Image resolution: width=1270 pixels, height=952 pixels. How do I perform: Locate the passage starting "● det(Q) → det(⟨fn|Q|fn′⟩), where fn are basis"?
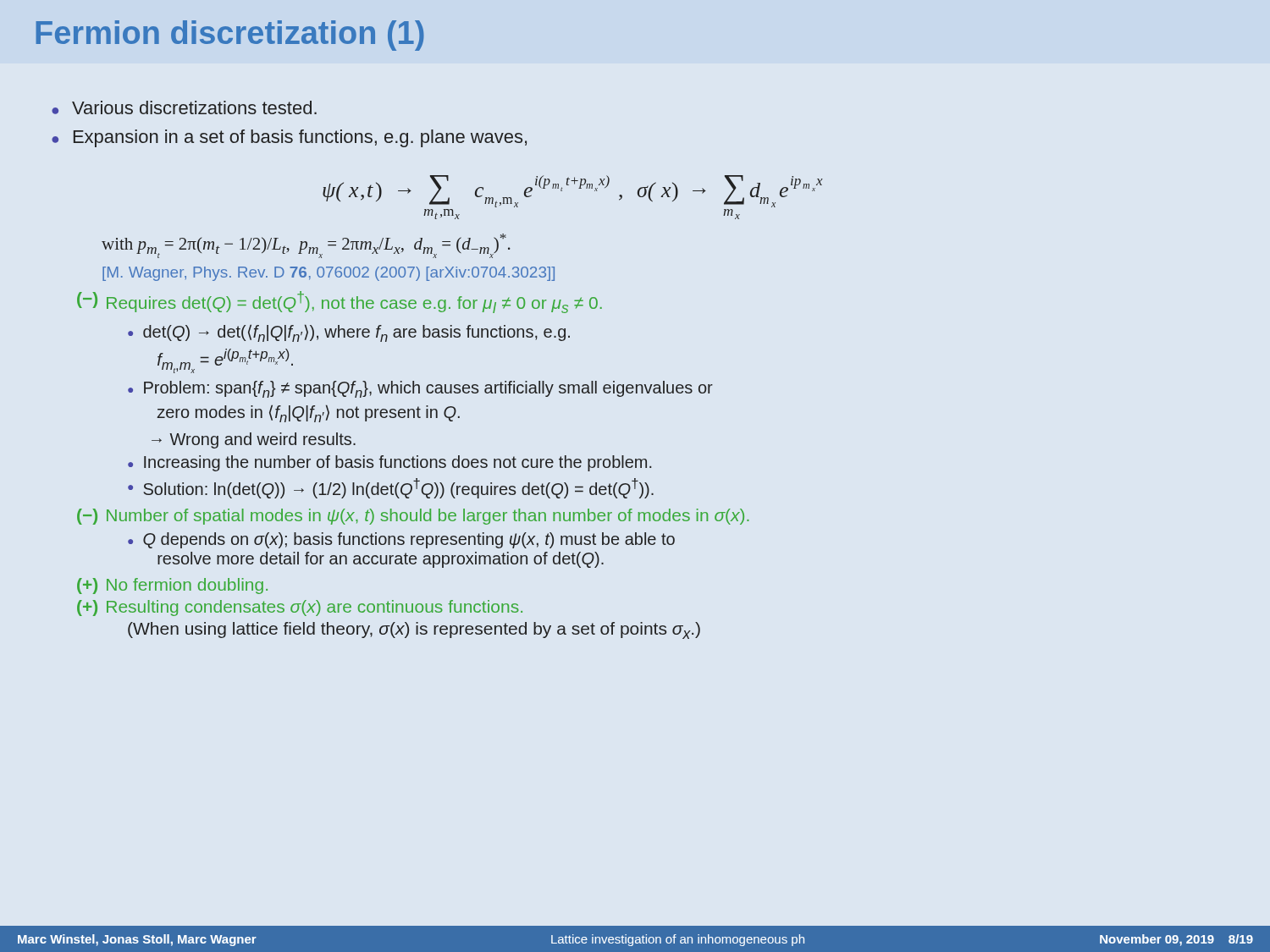[x=349, y=348]
